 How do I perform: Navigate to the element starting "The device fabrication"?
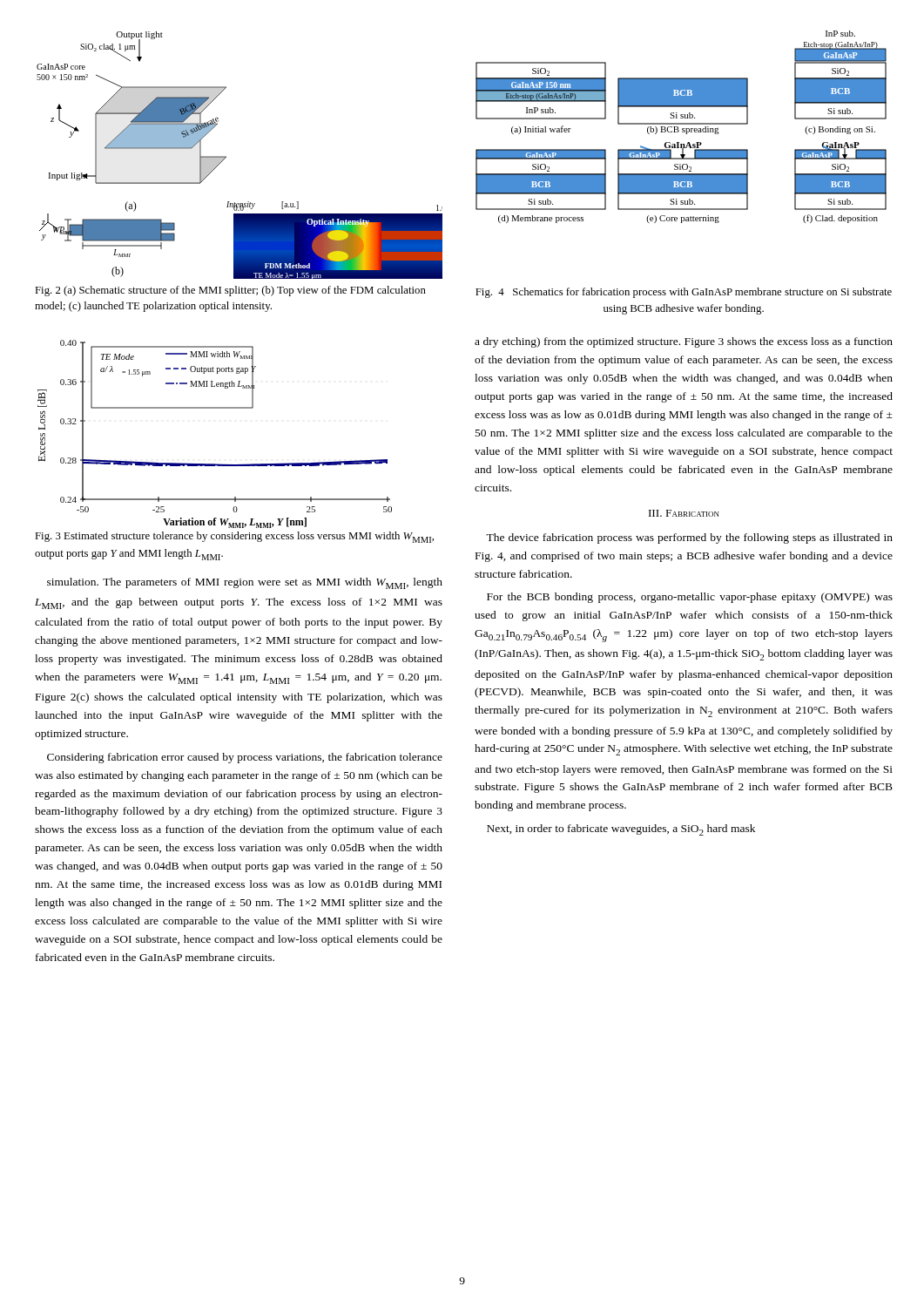click(x=684, y=684)
